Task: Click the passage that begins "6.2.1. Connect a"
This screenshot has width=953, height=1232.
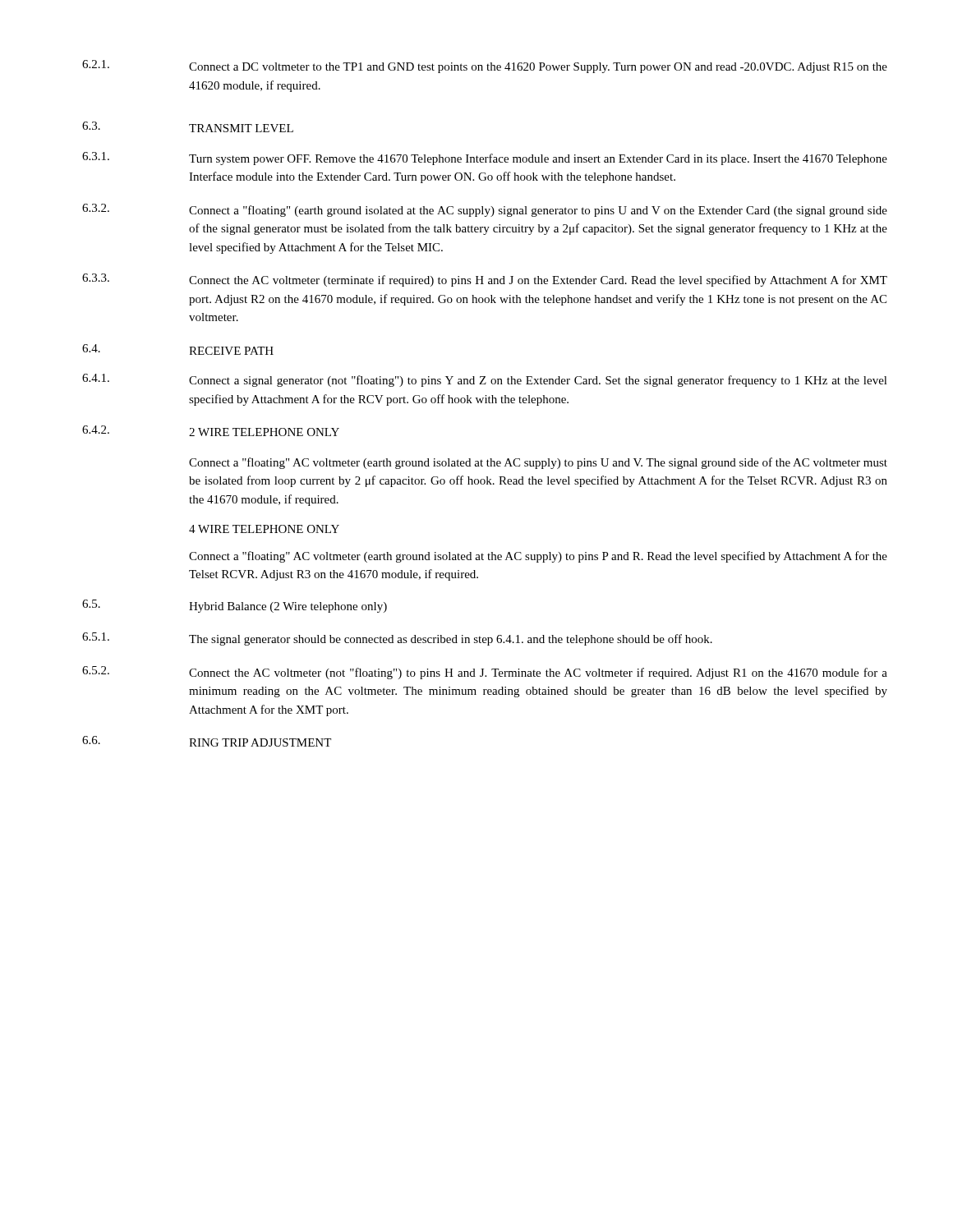Action: click(x=485, y=76)
